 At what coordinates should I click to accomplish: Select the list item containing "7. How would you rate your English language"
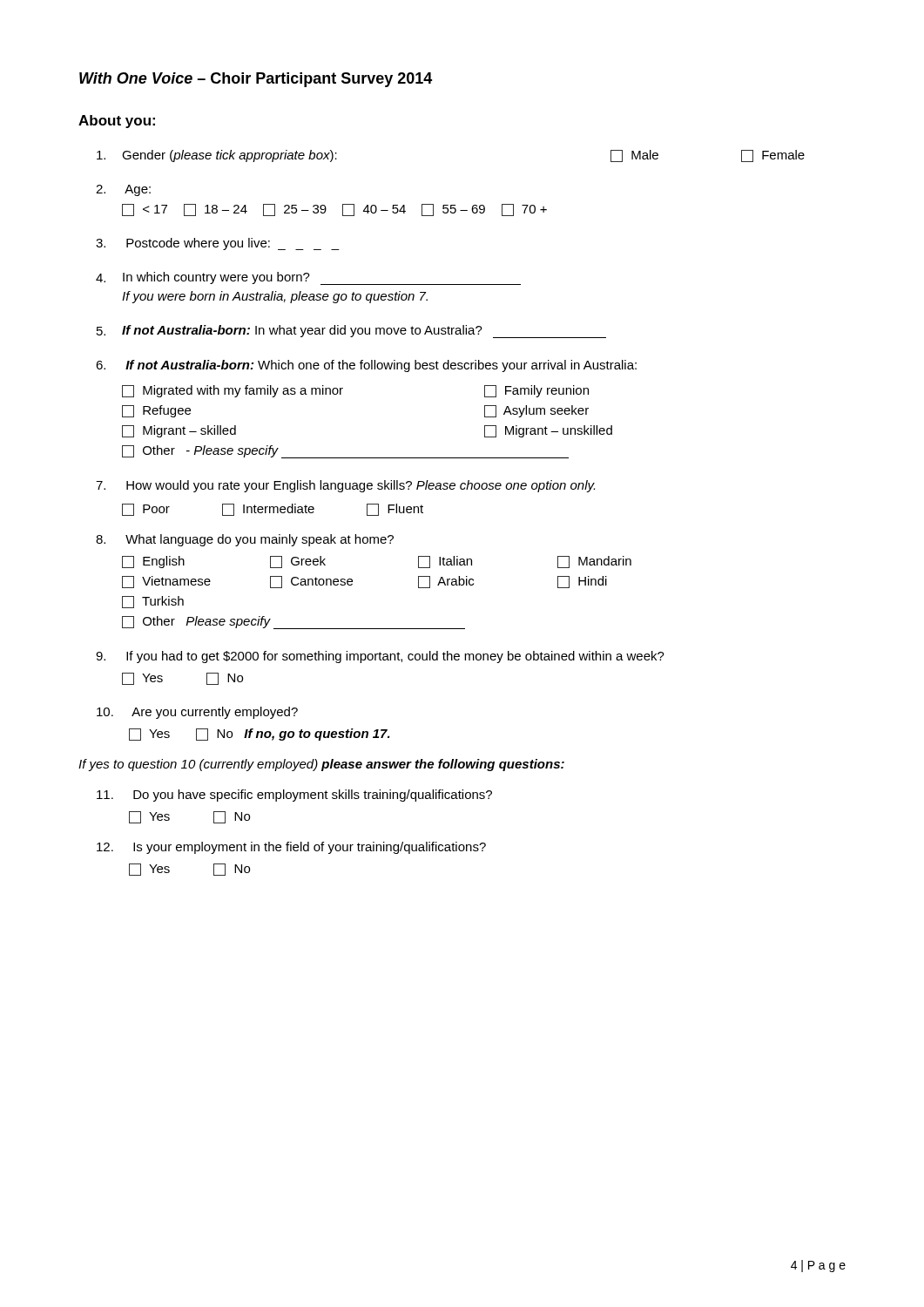click(x=471, y=497)
